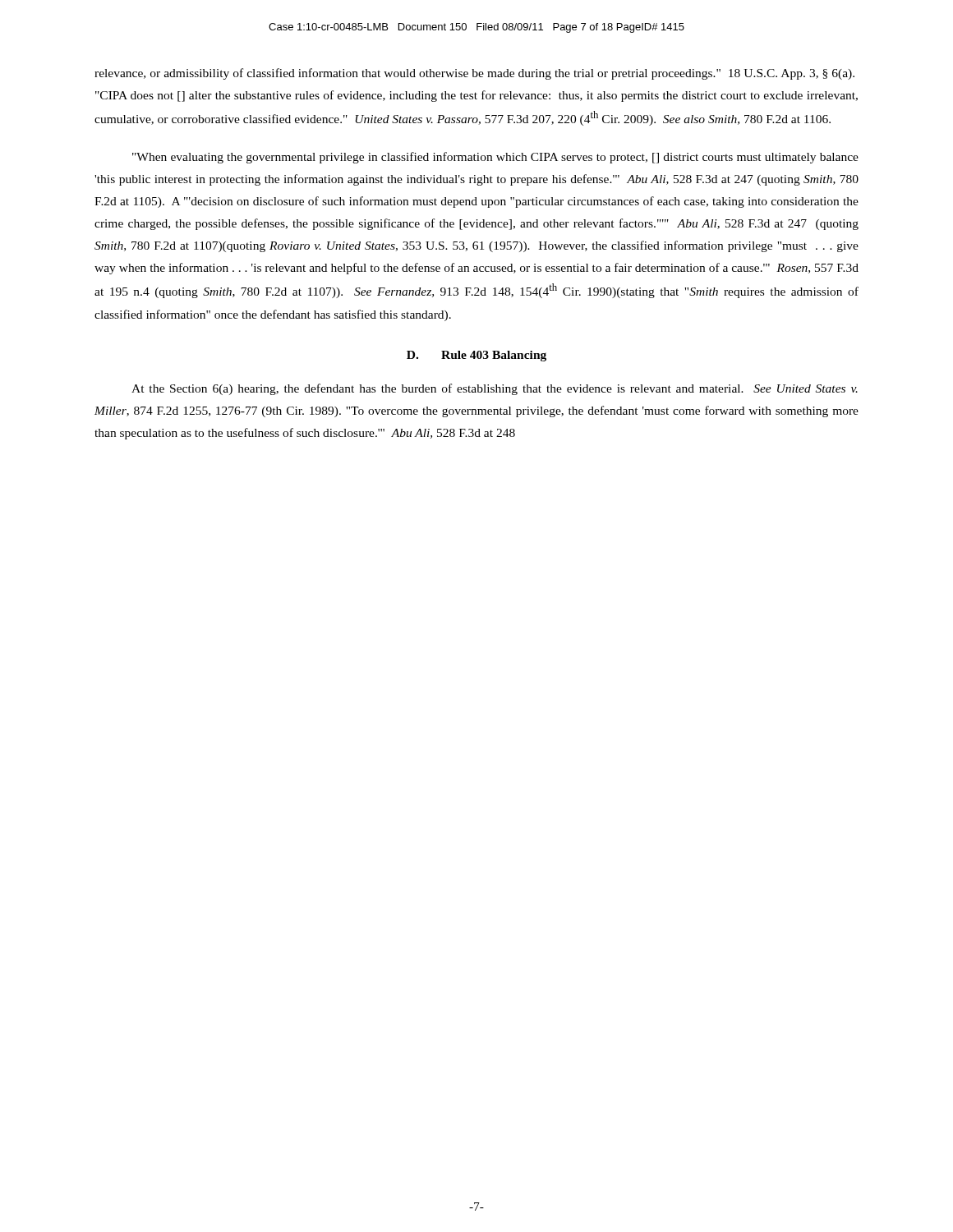Image resolution: width=953 pixels, height=1232 pixels.
Task: Locate the section header
Action: (476, 354)
